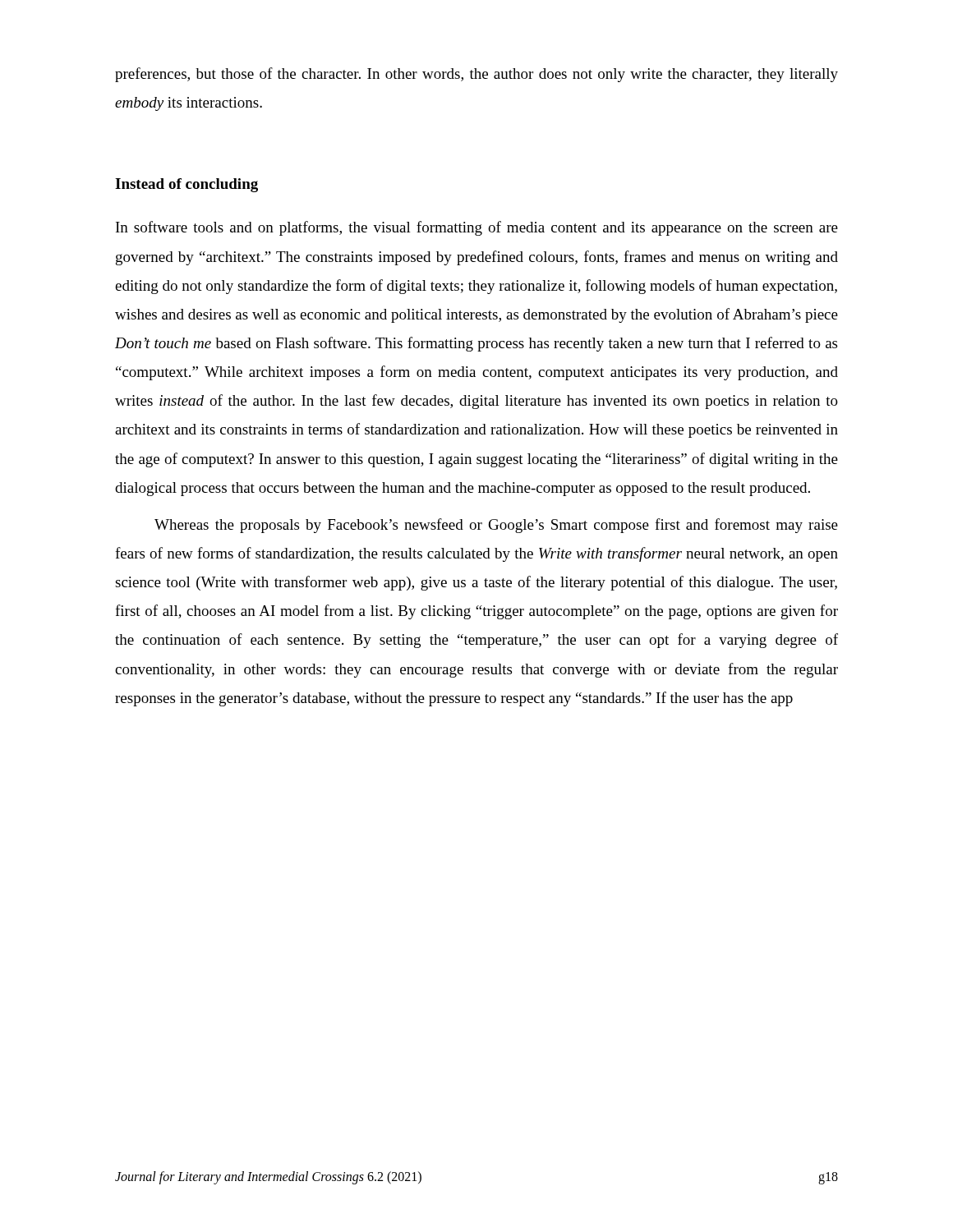Locate the text block starting "preferences, but those of the character."
The width and height of the screenshot is (953, 1232).
pyautogui.click(x=476, y=88)
